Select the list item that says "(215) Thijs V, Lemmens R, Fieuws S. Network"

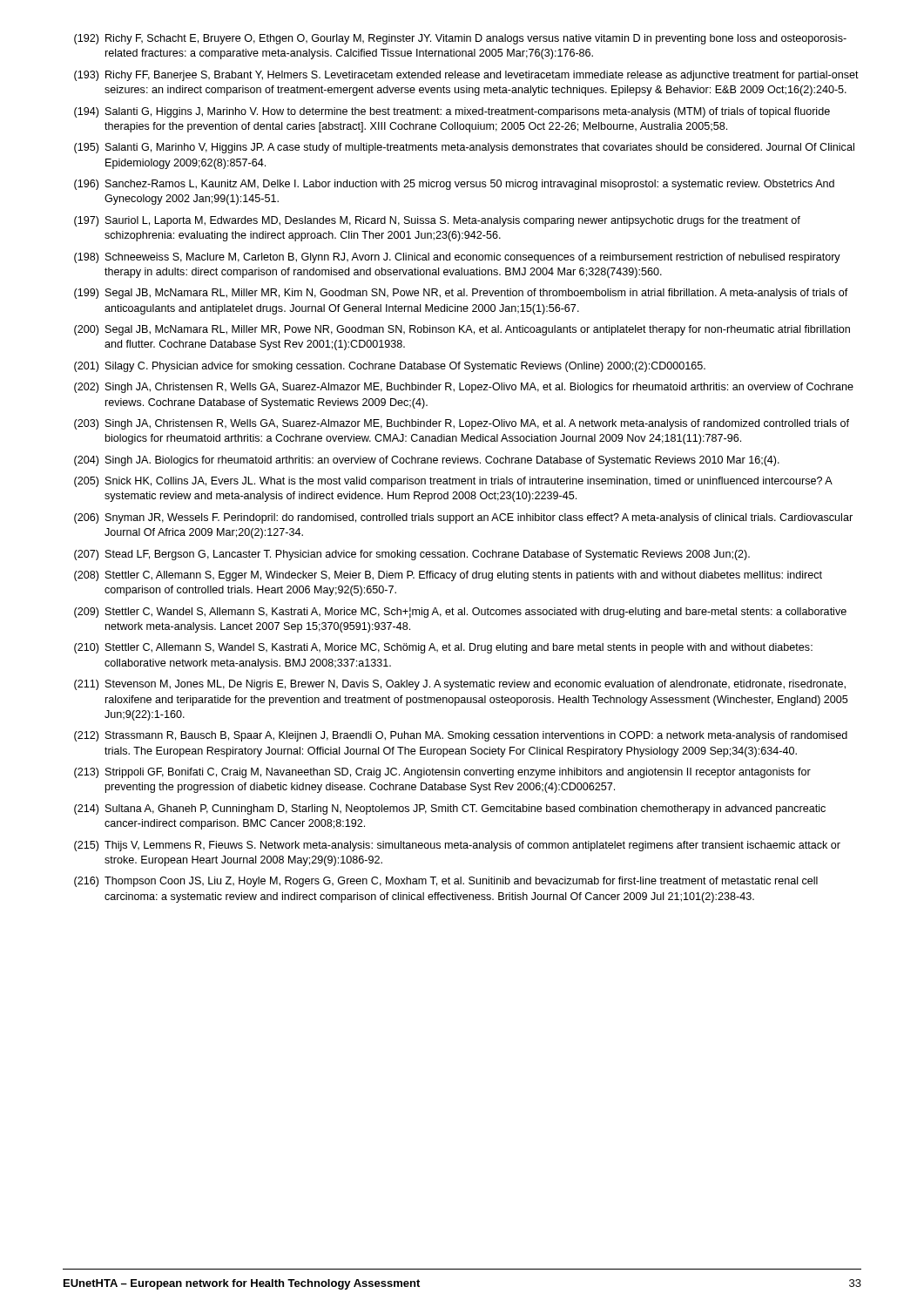click(462, 853)
